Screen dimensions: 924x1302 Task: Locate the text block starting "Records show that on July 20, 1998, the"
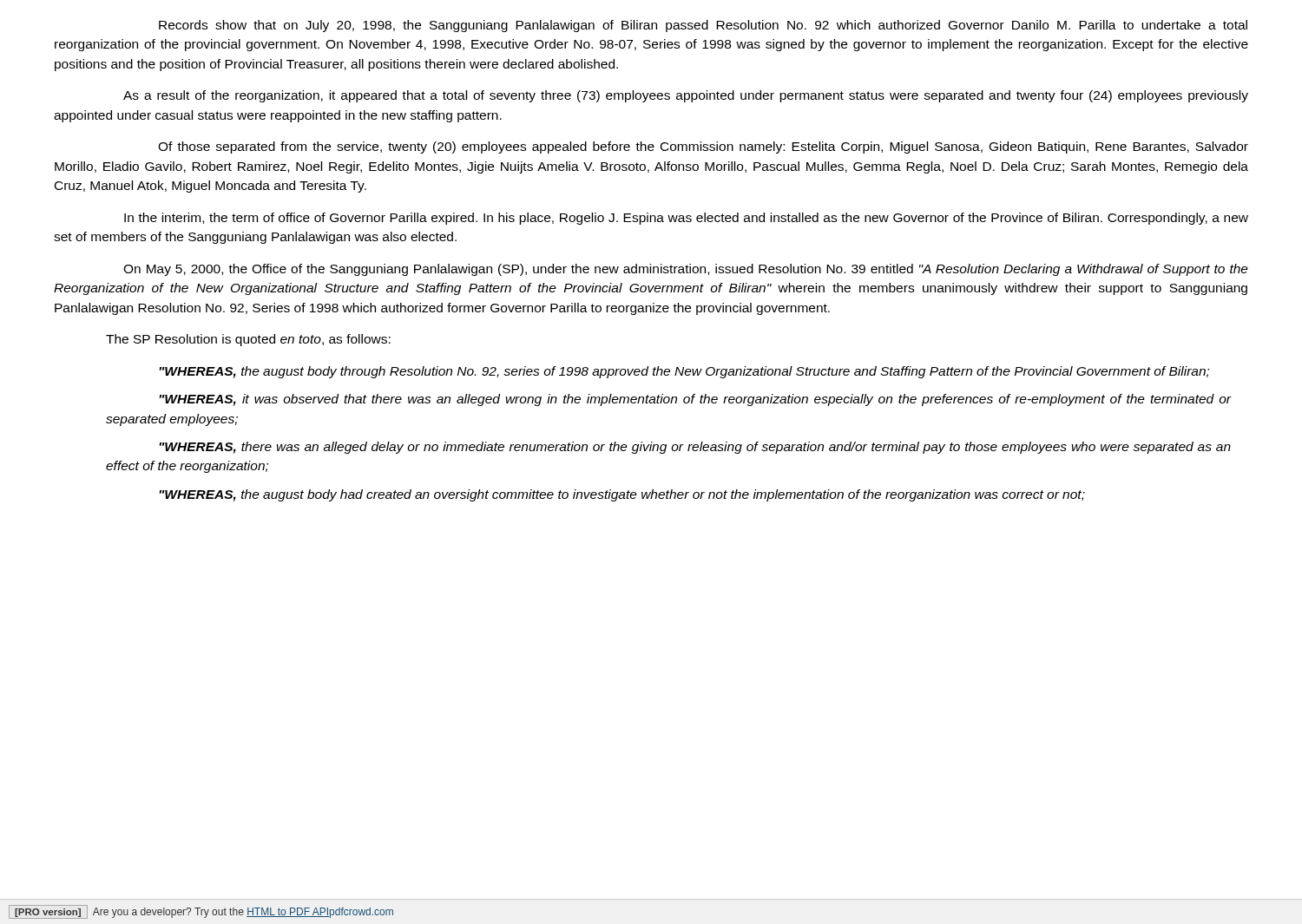click(651, 44)
